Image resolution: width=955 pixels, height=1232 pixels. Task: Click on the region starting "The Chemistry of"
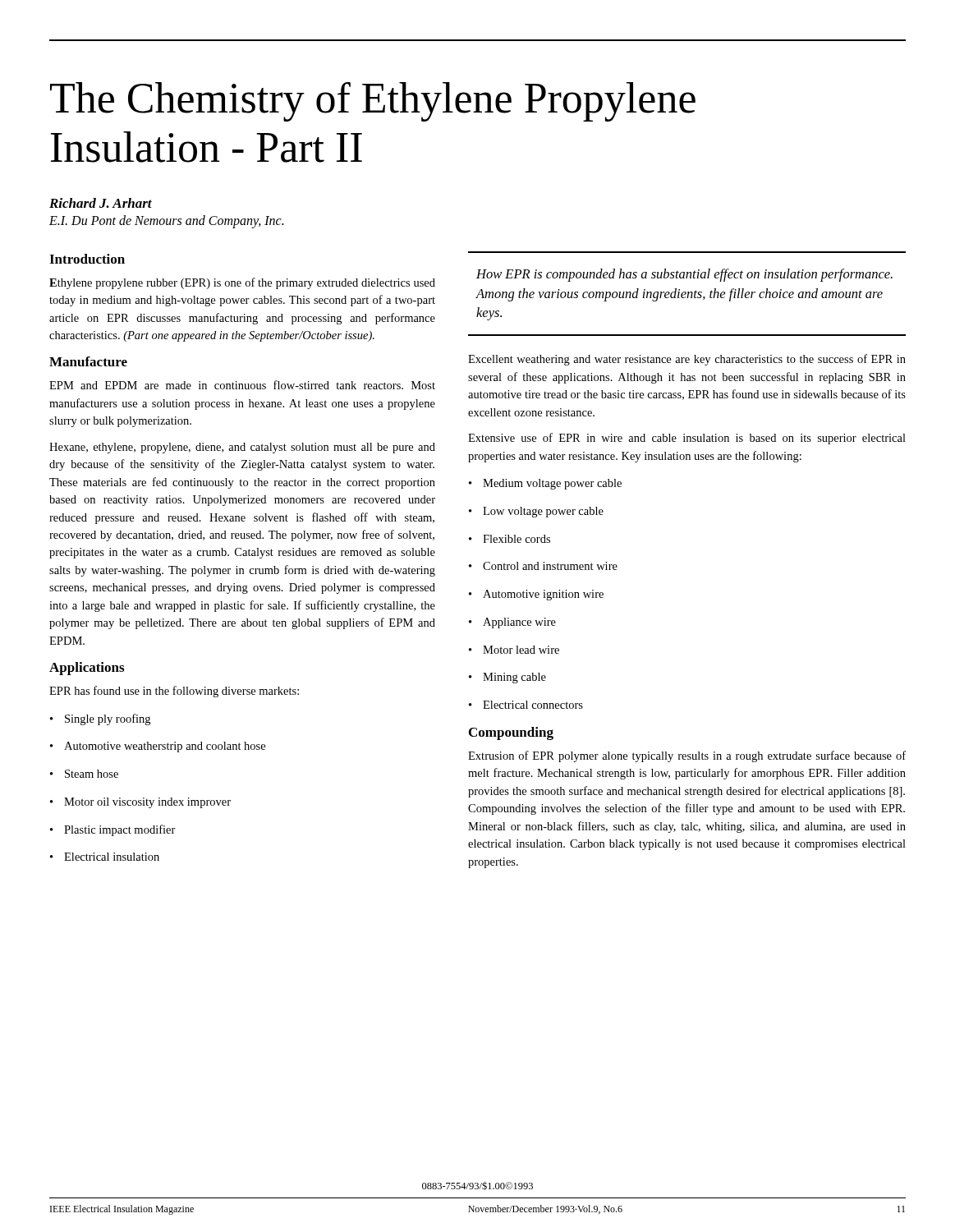(x=478, y=123)
